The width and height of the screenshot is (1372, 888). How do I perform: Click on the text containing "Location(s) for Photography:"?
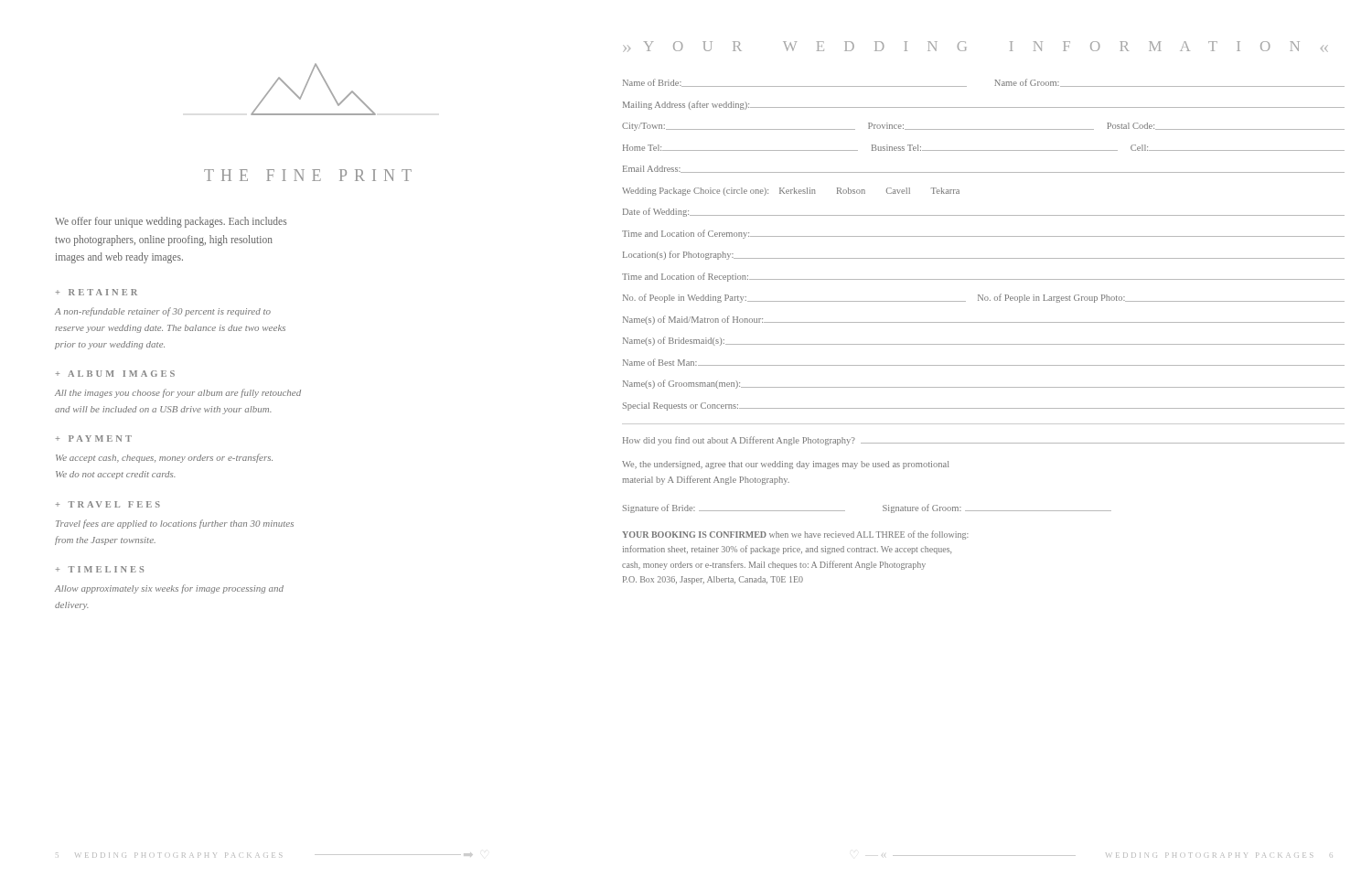(x=983, y=255)
